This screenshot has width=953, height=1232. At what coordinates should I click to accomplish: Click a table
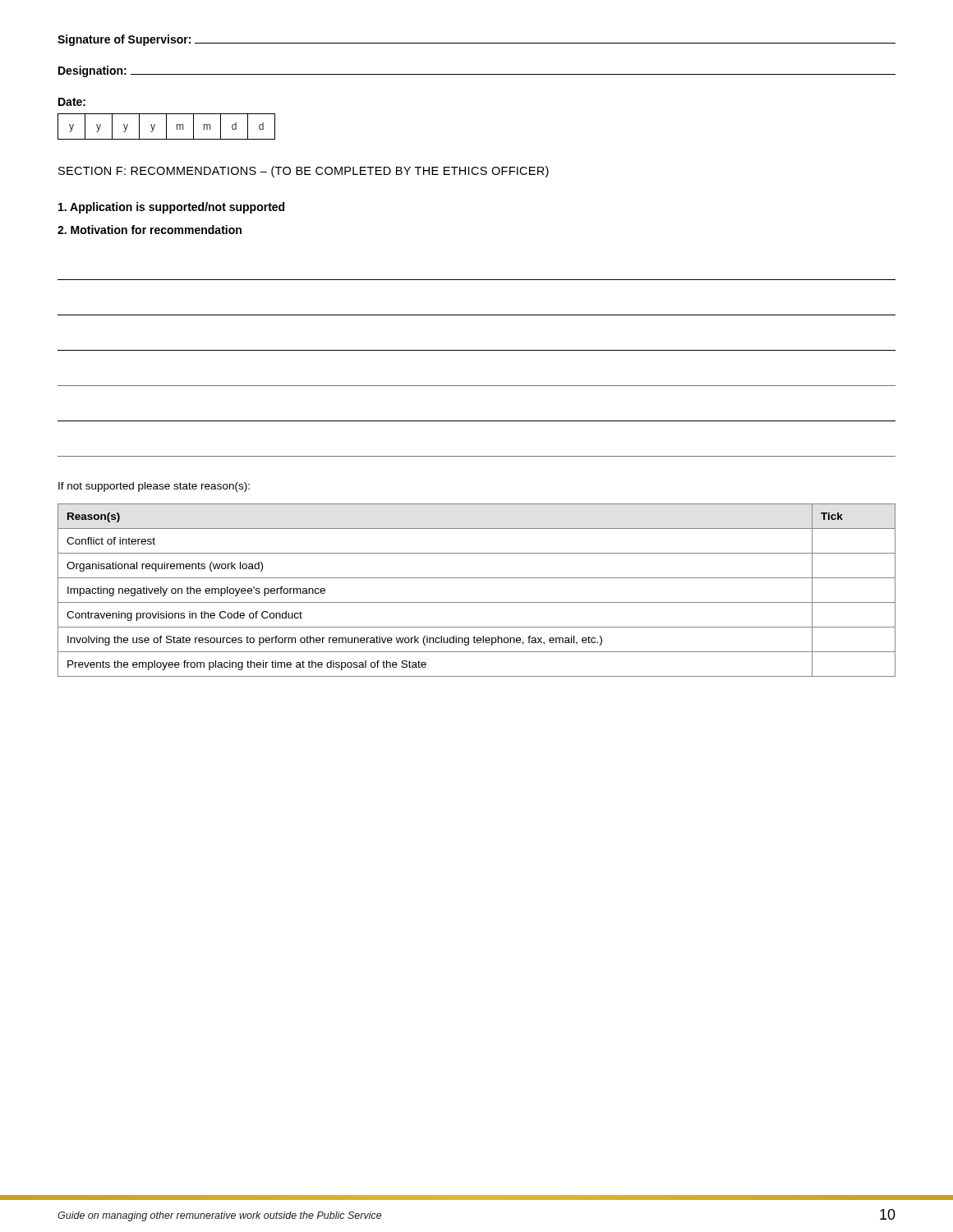(476, 590)
